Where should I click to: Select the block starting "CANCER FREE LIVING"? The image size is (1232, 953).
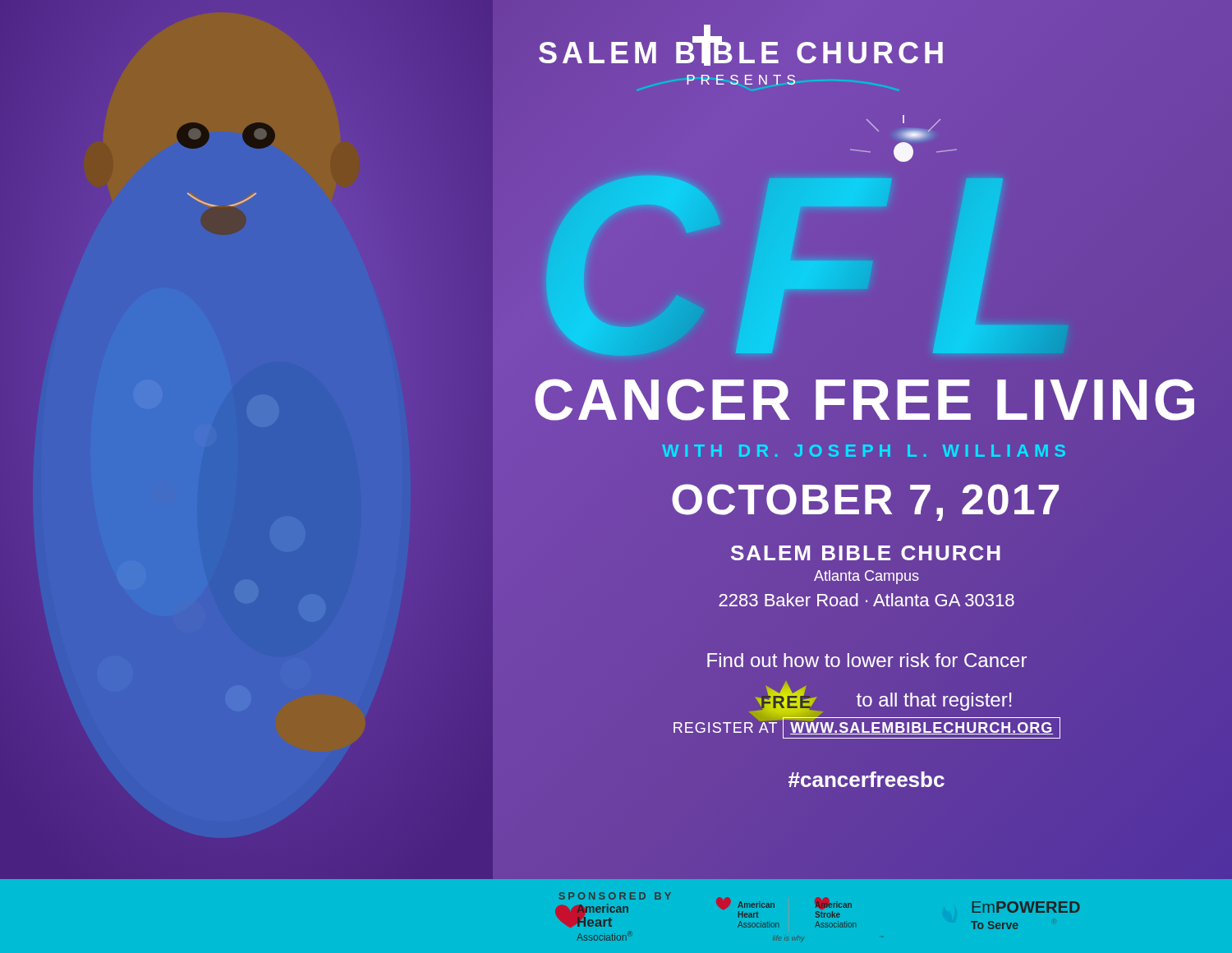(x=866, y=400)
